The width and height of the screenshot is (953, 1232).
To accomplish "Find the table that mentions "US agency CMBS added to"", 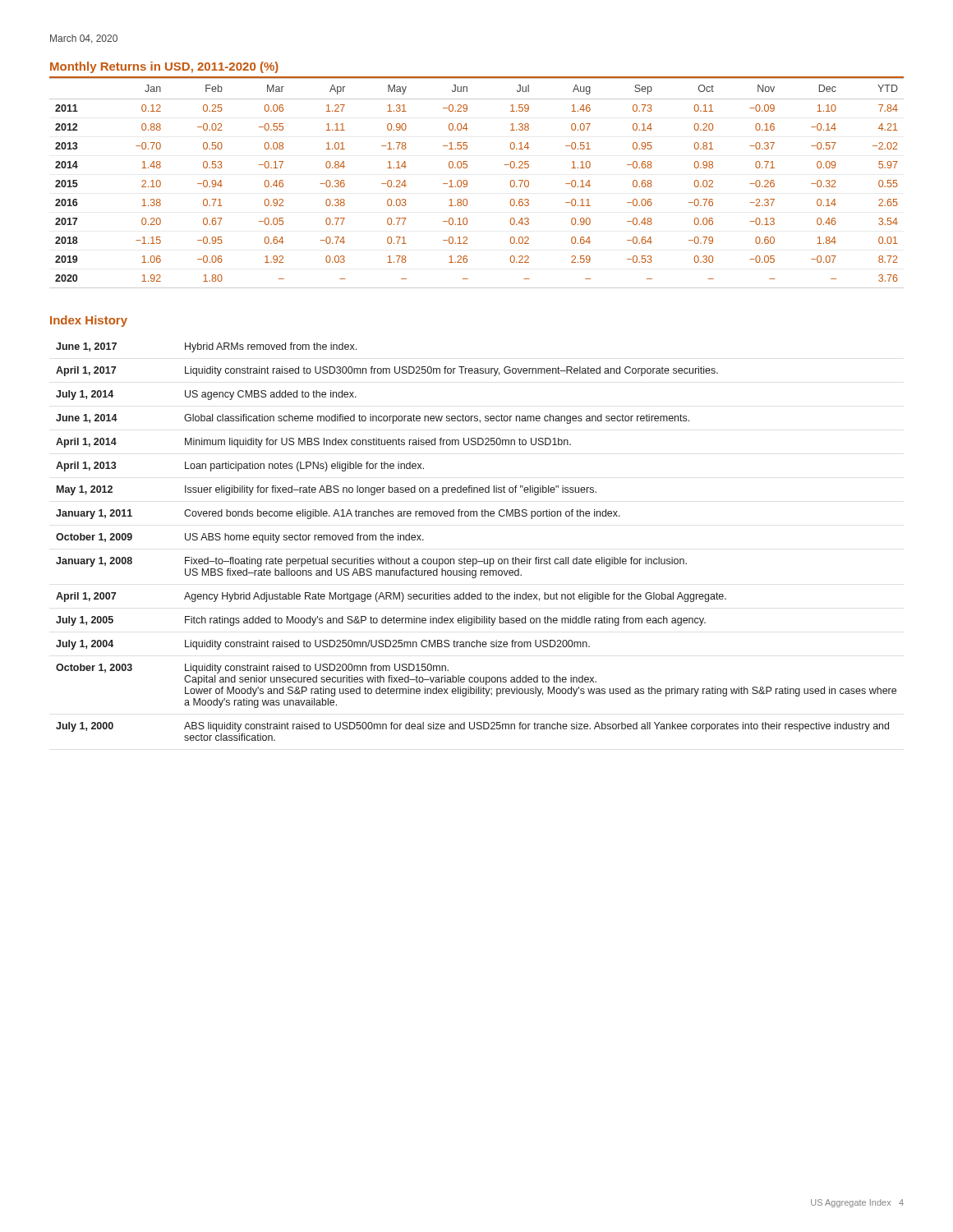I will point(476,543).
